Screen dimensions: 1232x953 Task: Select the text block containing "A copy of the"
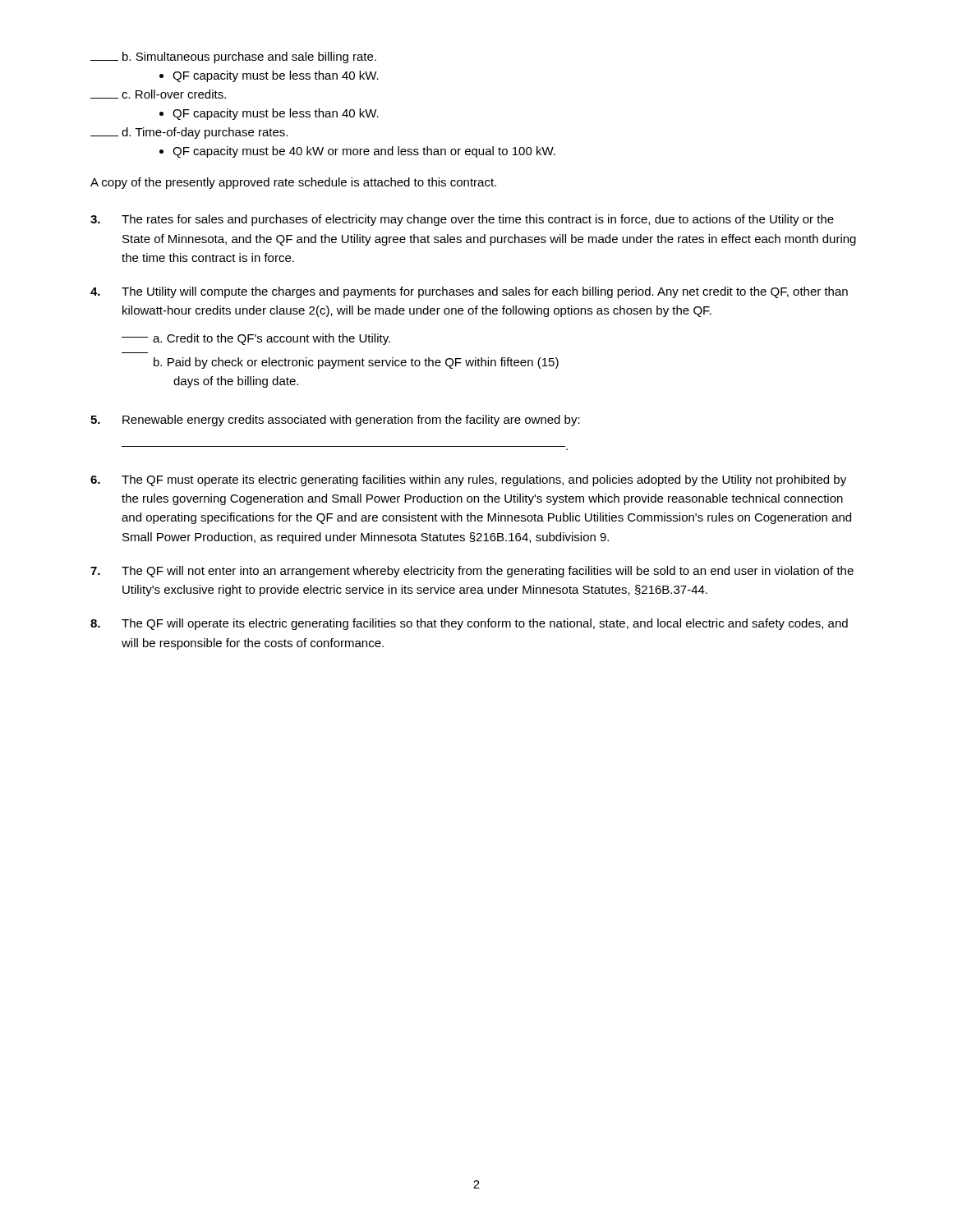click(294, 182)
